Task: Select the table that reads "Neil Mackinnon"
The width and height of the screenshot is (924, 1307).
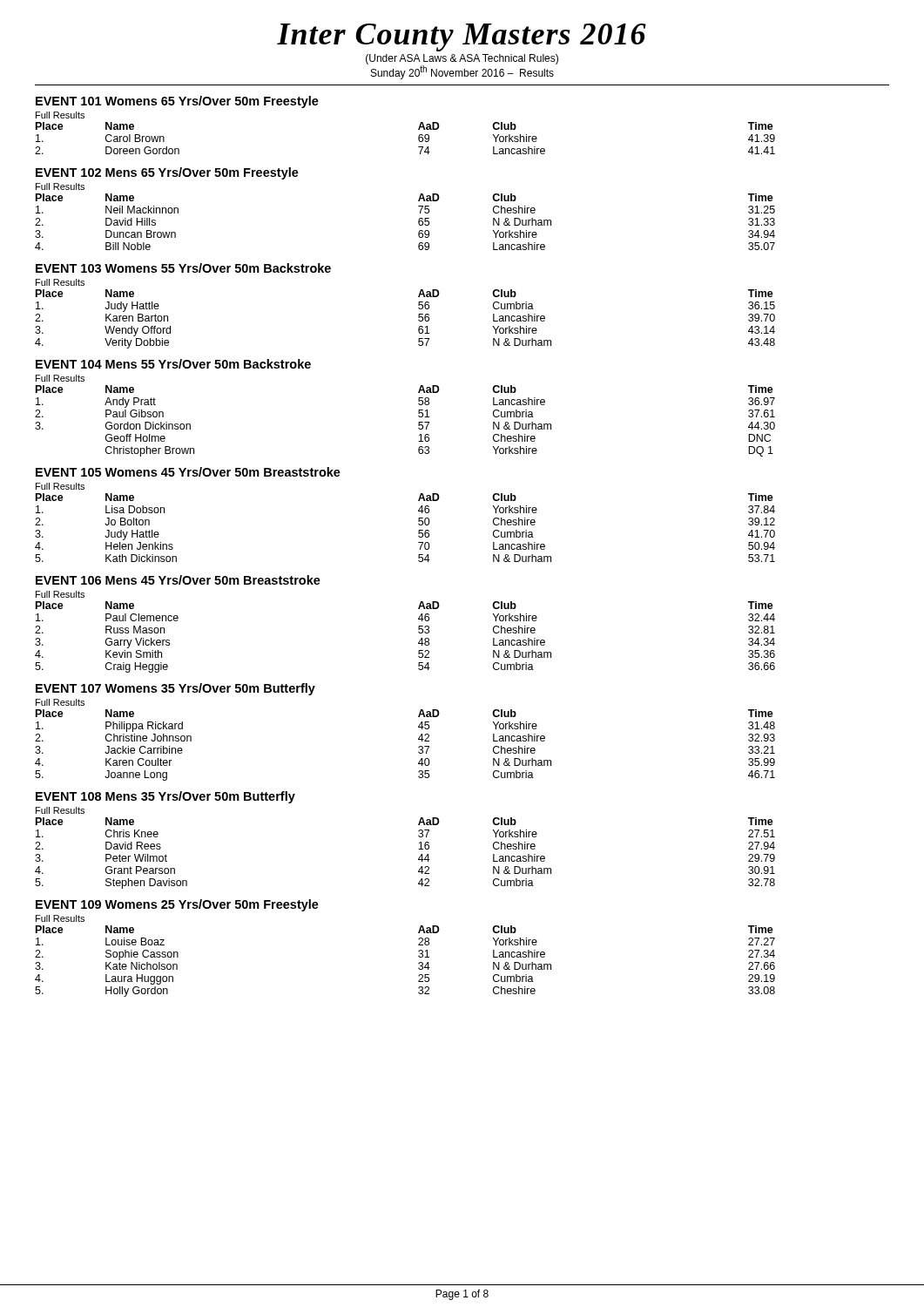Action: pos(462,217)
